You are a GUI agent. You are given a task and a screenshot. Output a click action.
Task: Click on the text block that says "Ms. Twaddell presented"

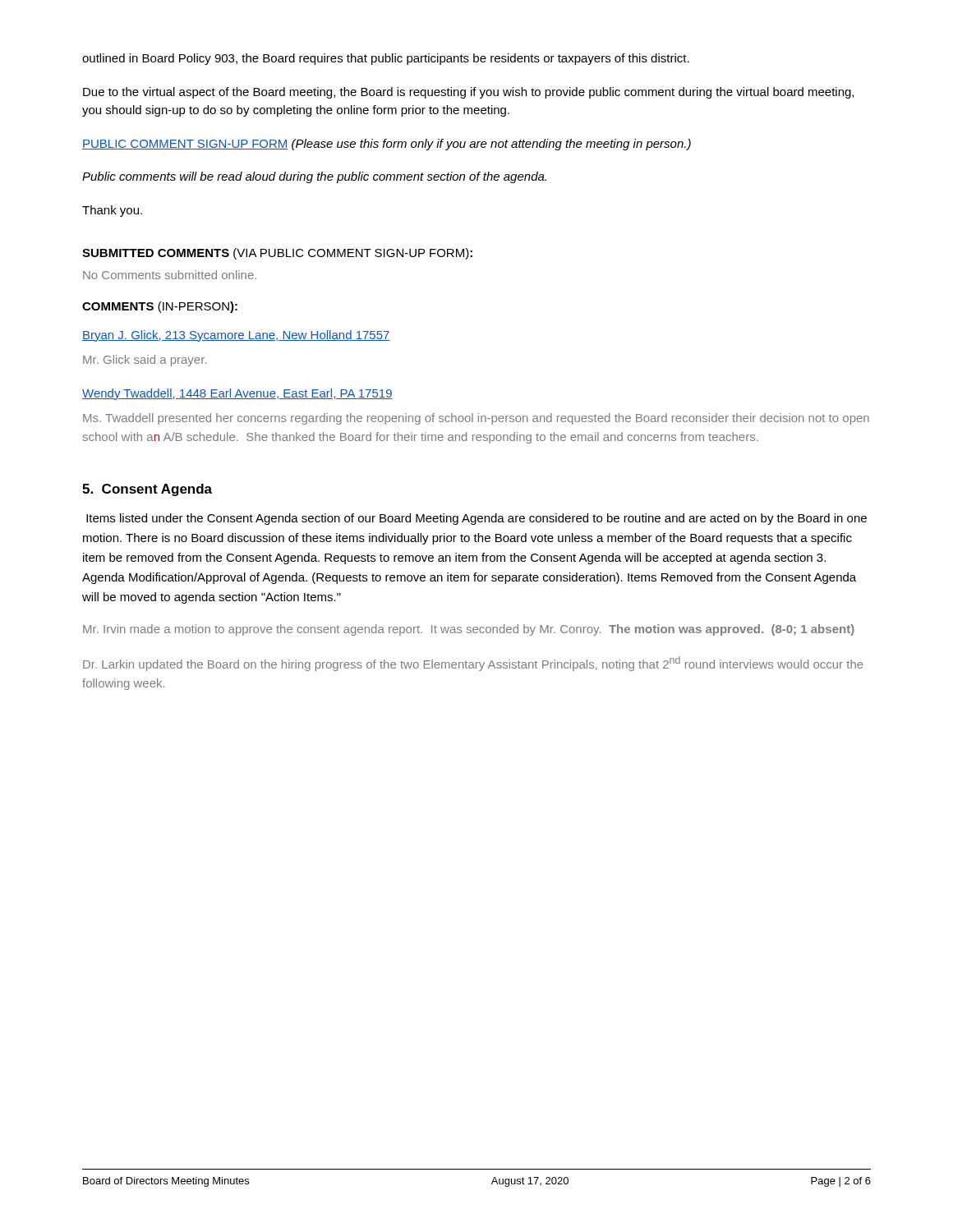[476, 427]
